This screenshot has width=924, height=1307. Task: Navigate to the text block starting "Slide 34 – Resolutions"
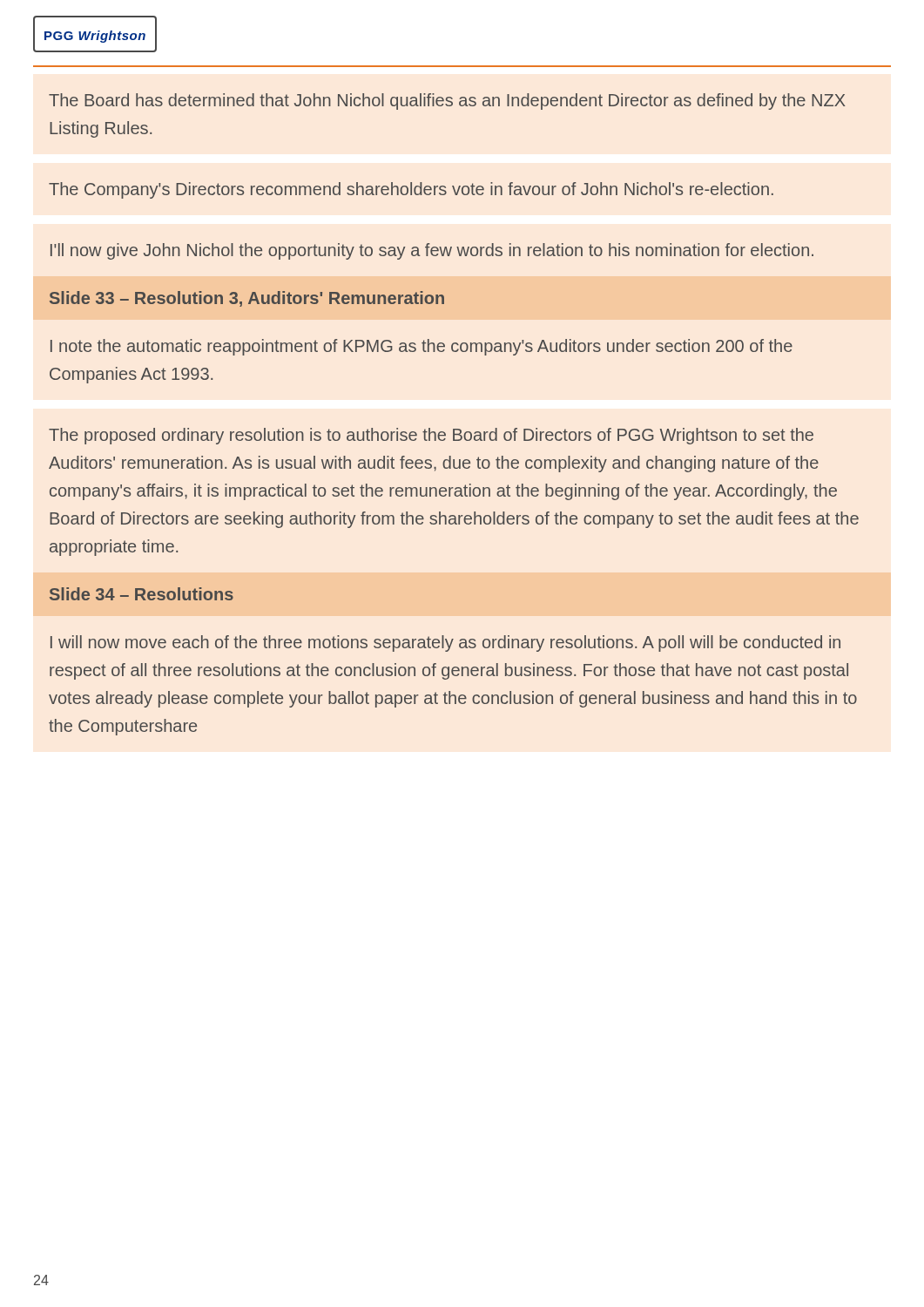coord(141,594)
